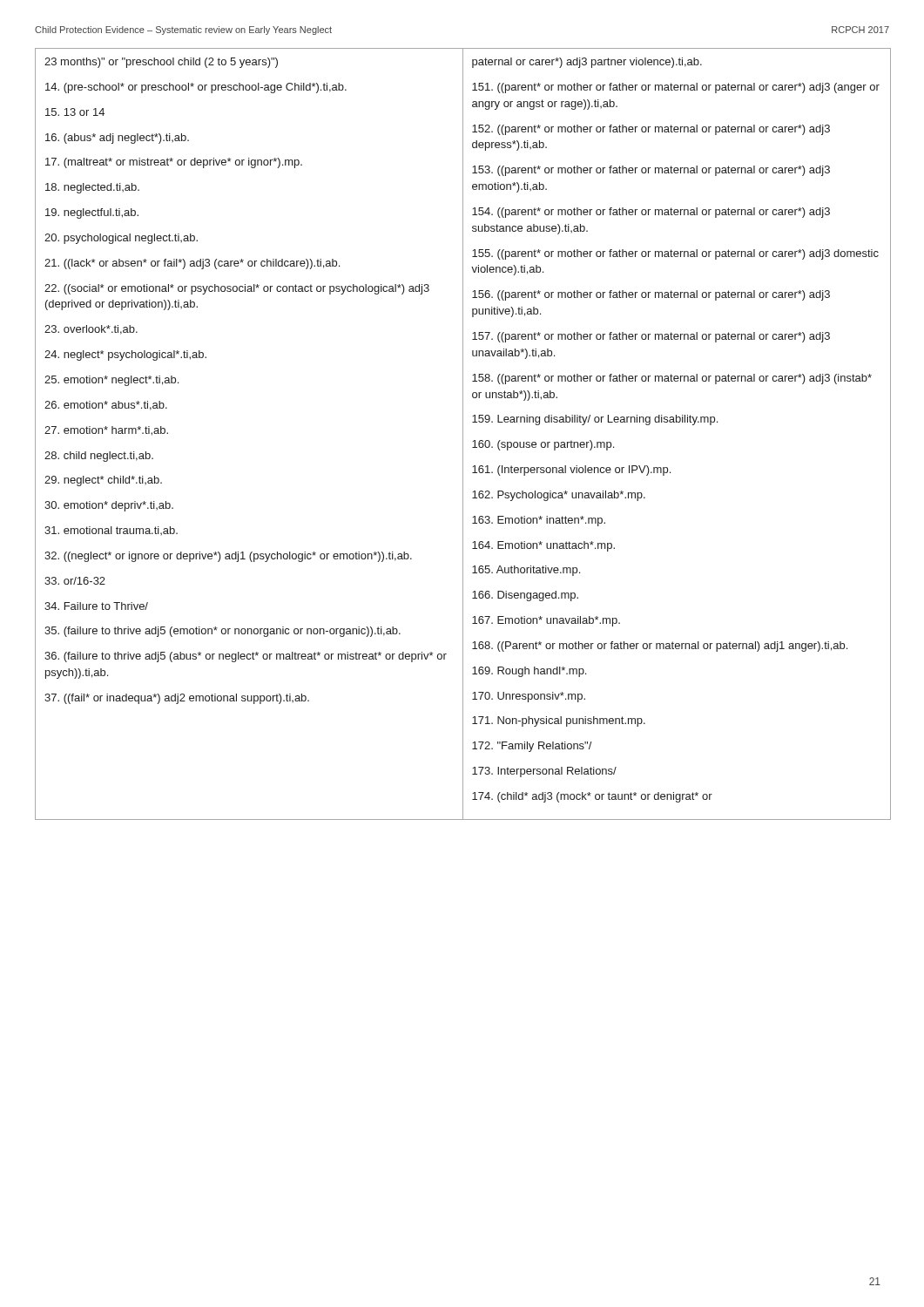
Task: Locate the element starting "151. ((parent* or mother"
Action: 675,95
